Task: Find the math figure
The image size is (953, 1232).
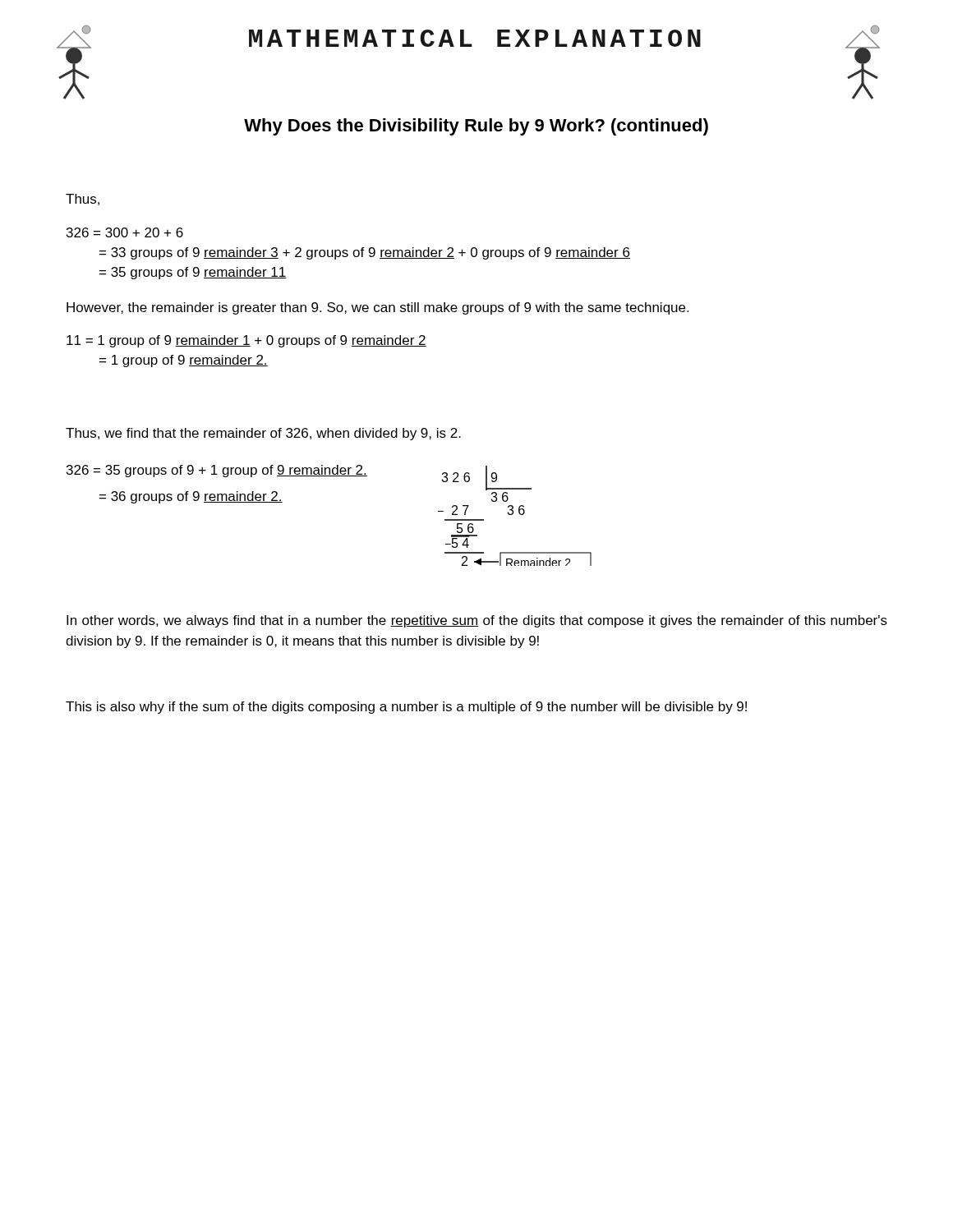Action: [548, 514]
